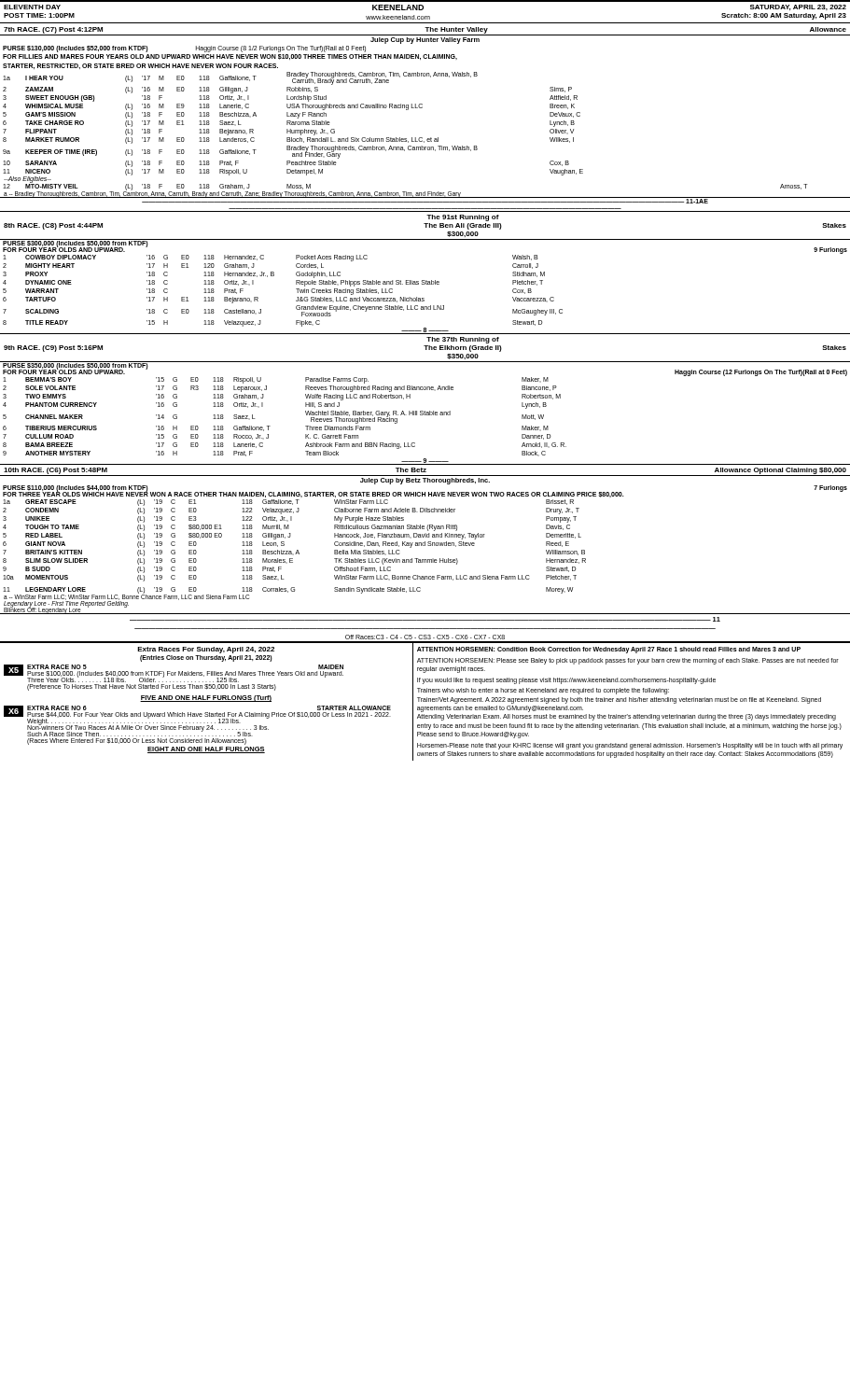
Task: Navigate to the text block starting "7th RACE. (C7) Post 4:12PM The Hunter Valley"
Action: click(x=425, y=29)
